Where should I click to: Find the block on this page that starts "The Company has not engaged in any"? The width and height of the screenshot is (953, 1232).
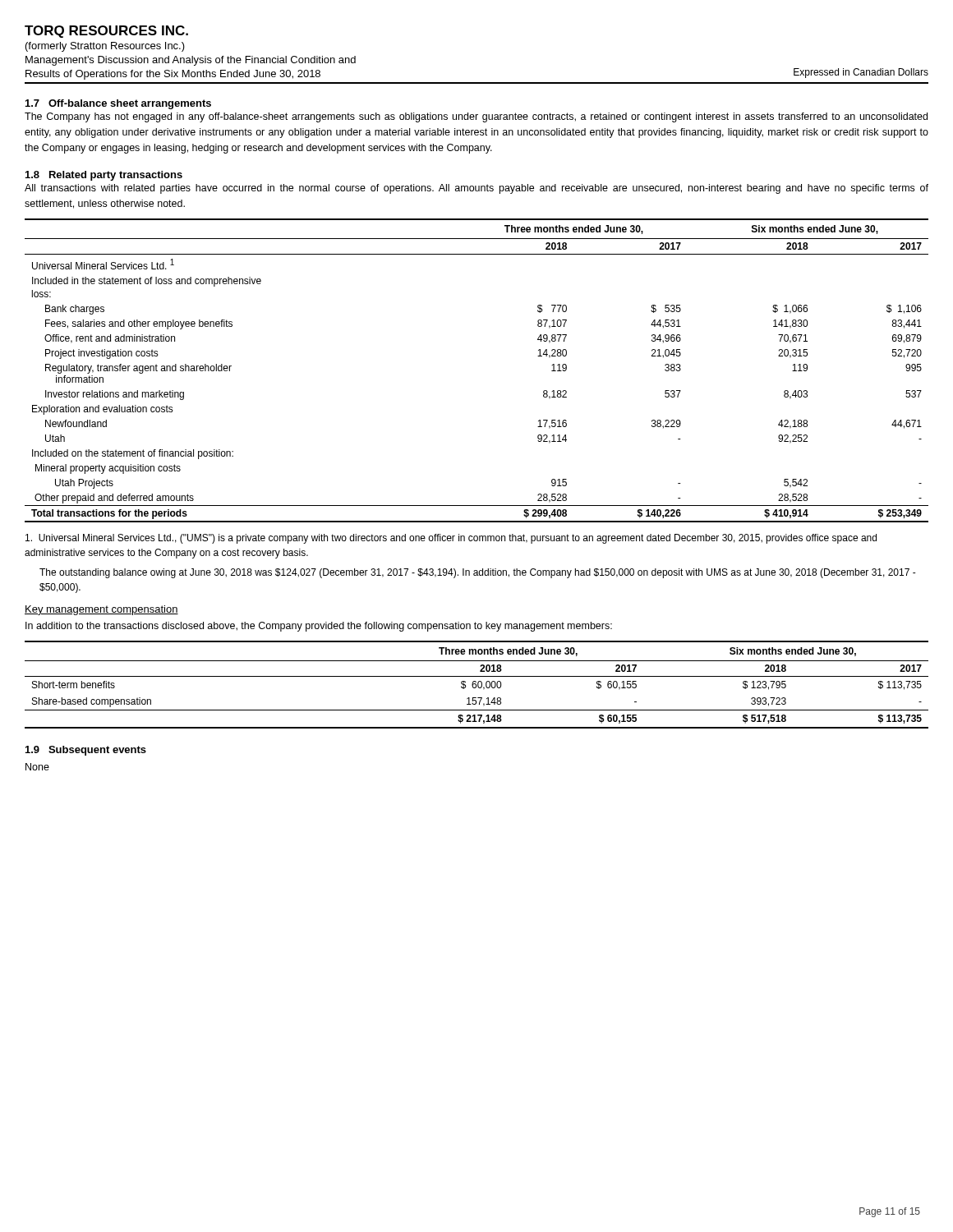[476, 132]
